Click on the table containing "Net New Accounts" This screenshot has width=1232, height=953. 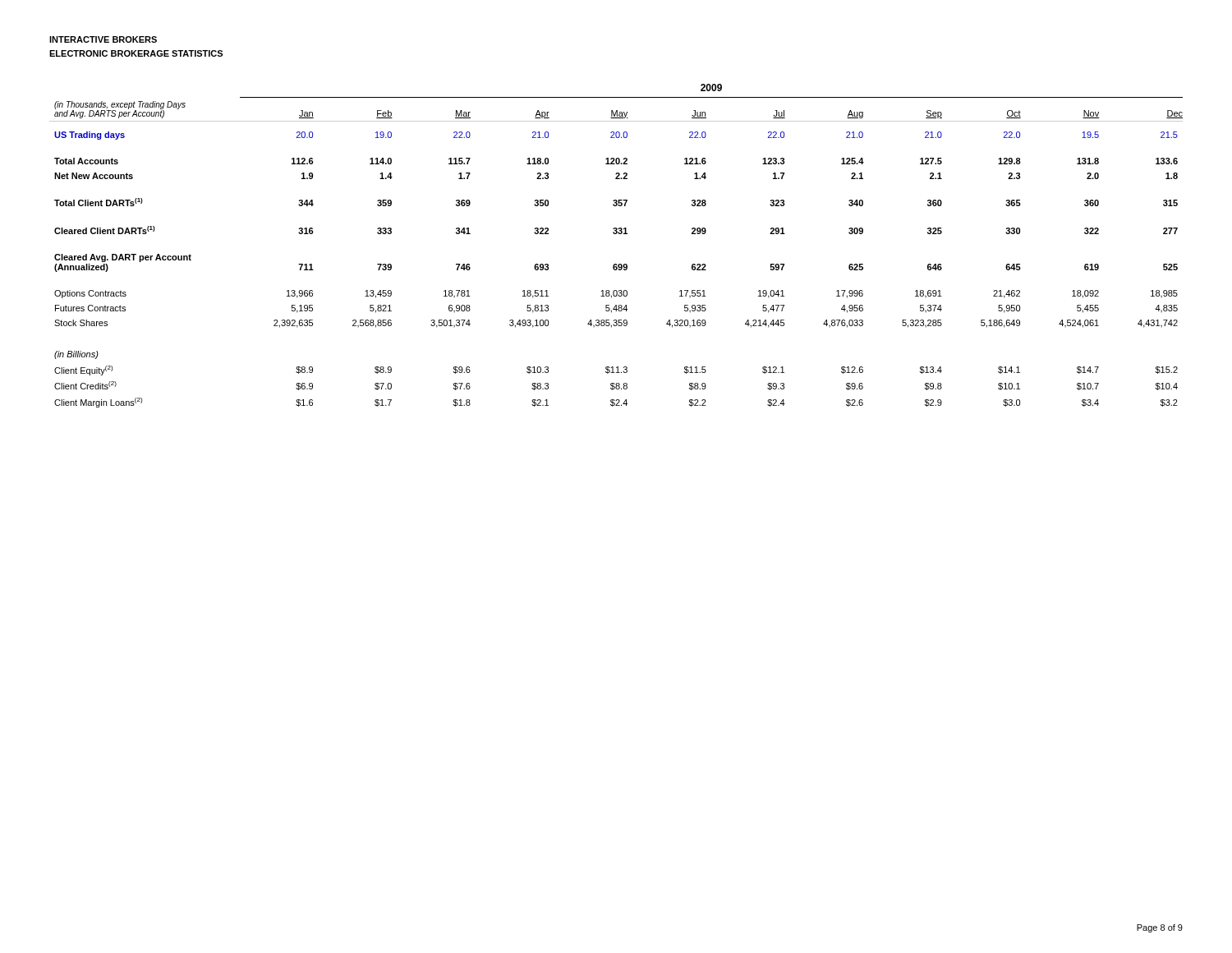point(616,245)
